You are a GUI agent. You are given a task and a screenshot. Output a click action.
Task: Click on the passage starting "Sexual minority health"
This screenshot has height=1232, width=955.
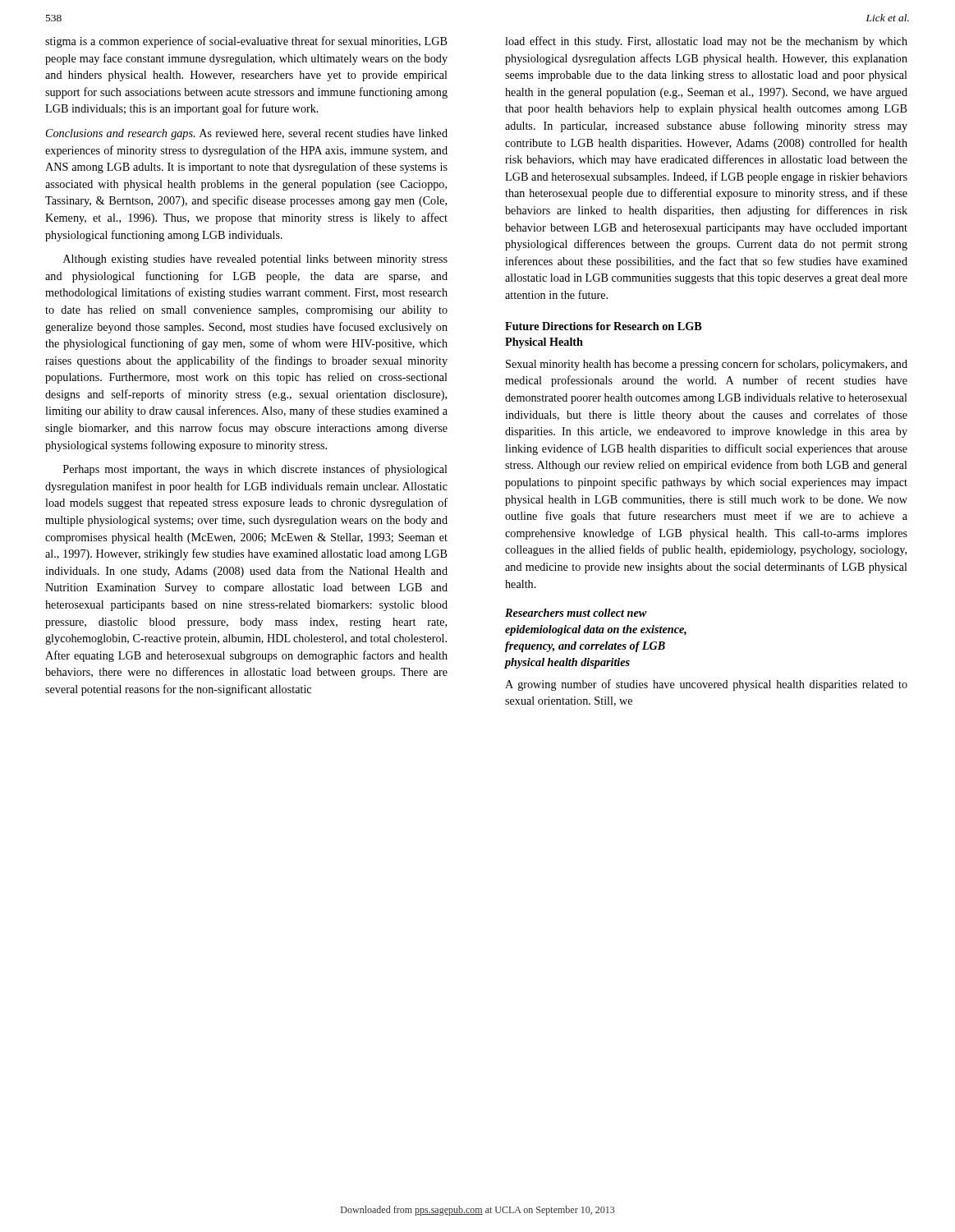tap(706, 474)
